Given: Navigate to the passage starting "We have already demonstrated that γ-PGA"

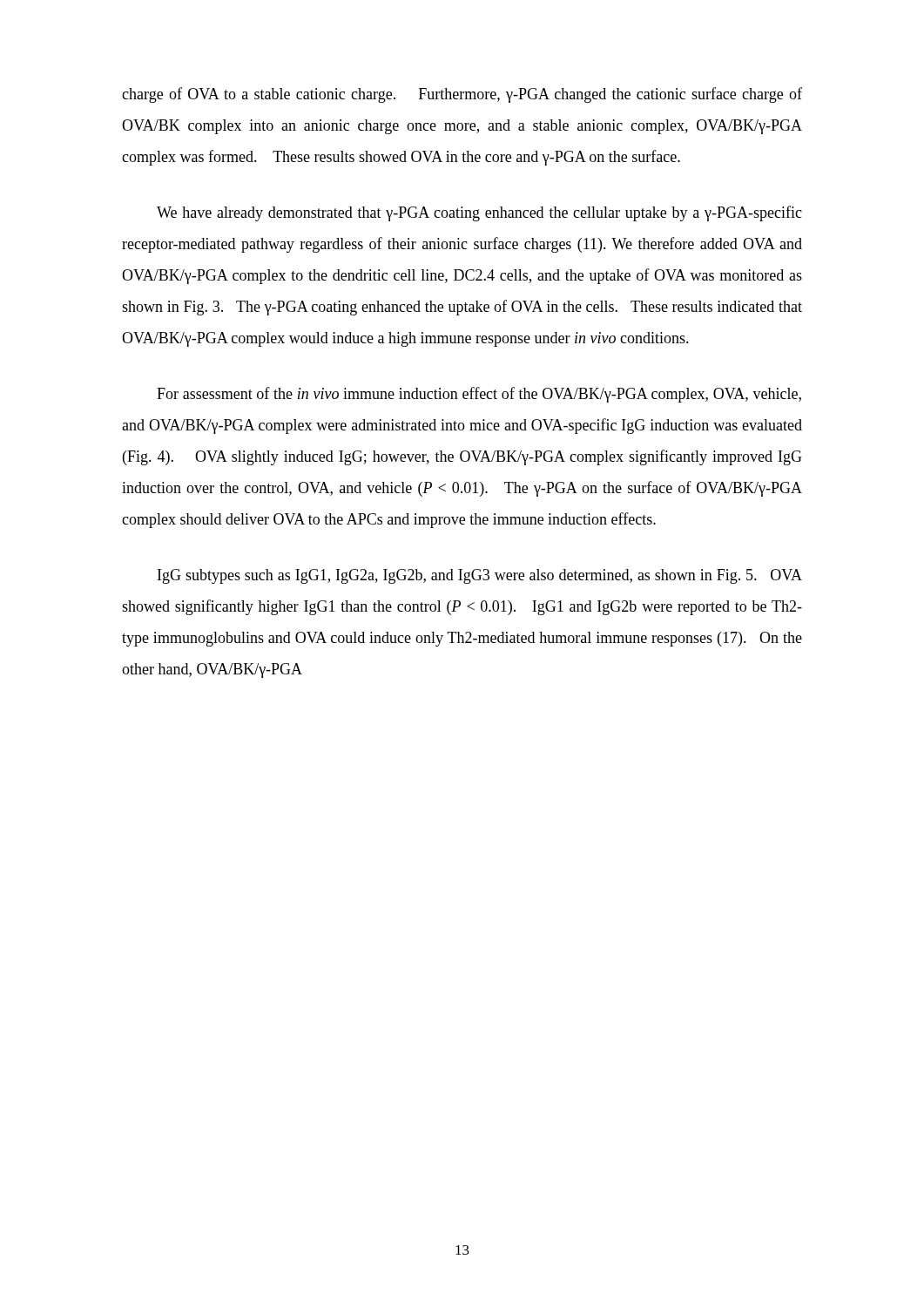Looking at the screenshot, I should point(462,275).
